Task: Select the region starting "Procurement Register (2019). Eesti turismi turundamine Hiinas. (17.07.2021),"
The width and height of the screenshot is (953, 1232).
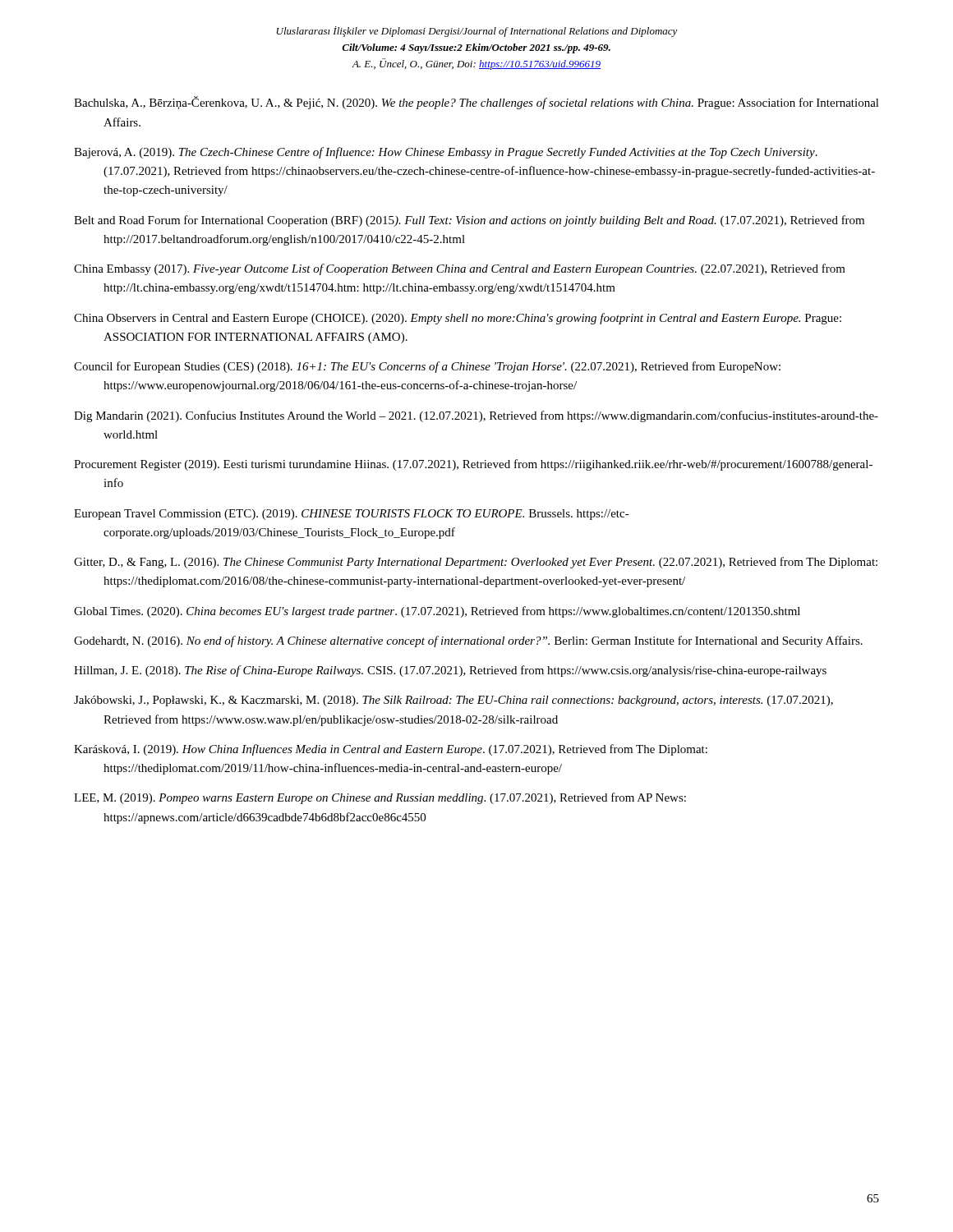Action: click(473, 474)
